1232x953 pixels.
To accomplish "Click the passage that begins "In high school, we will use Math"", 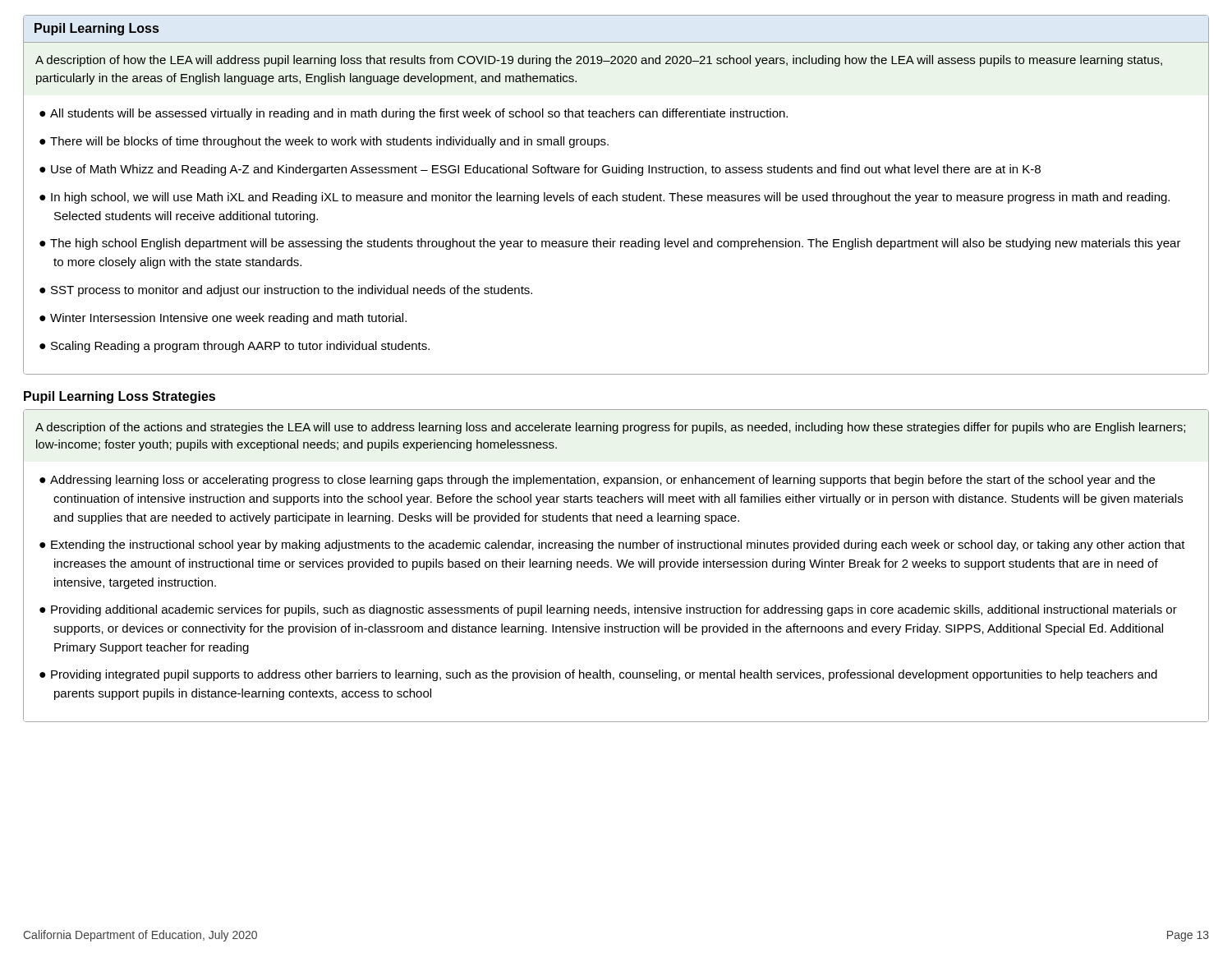I will click(610, 206).
